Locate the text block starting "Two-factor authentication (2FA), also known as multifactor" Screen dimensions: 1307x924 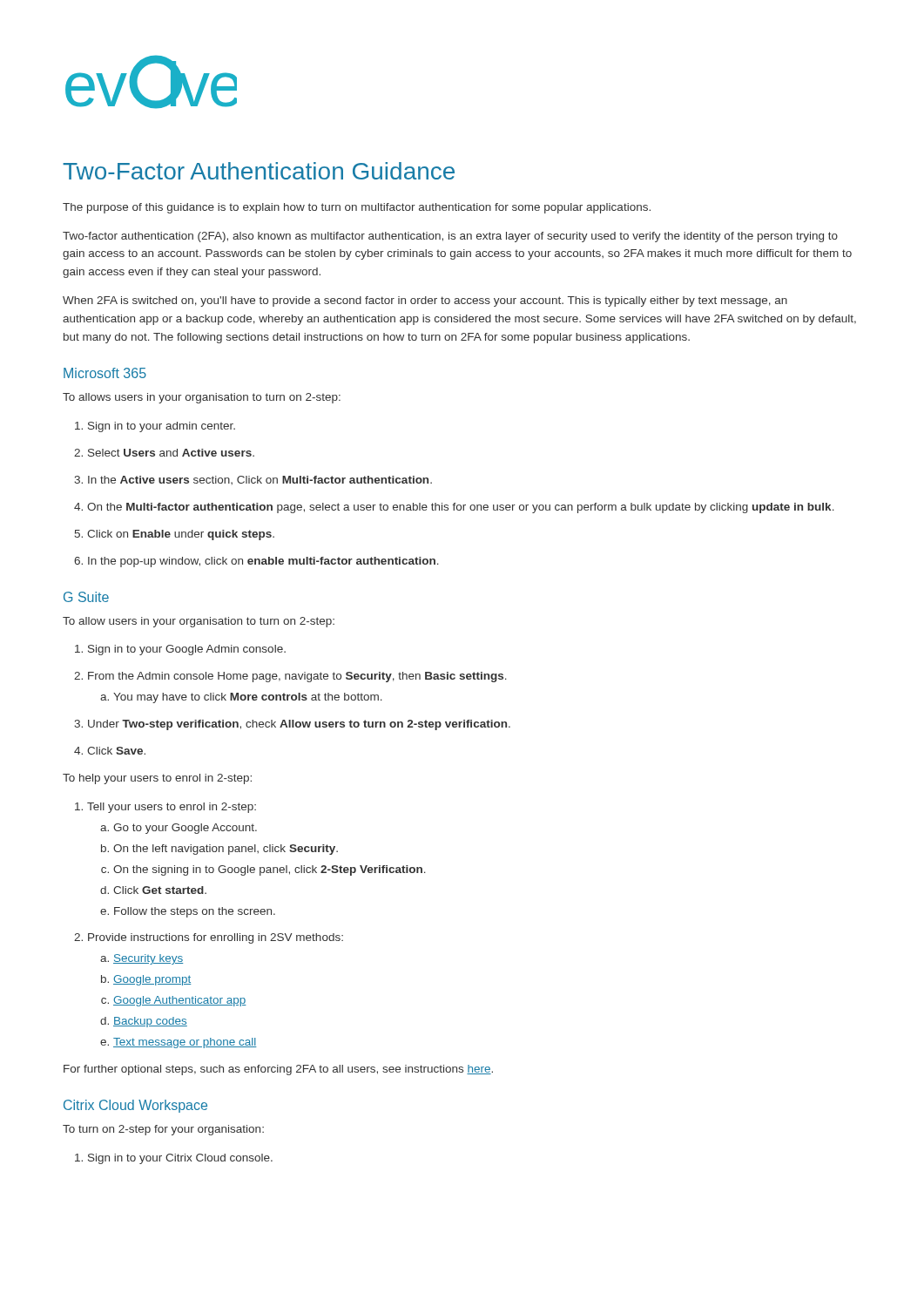click(462, 254)
